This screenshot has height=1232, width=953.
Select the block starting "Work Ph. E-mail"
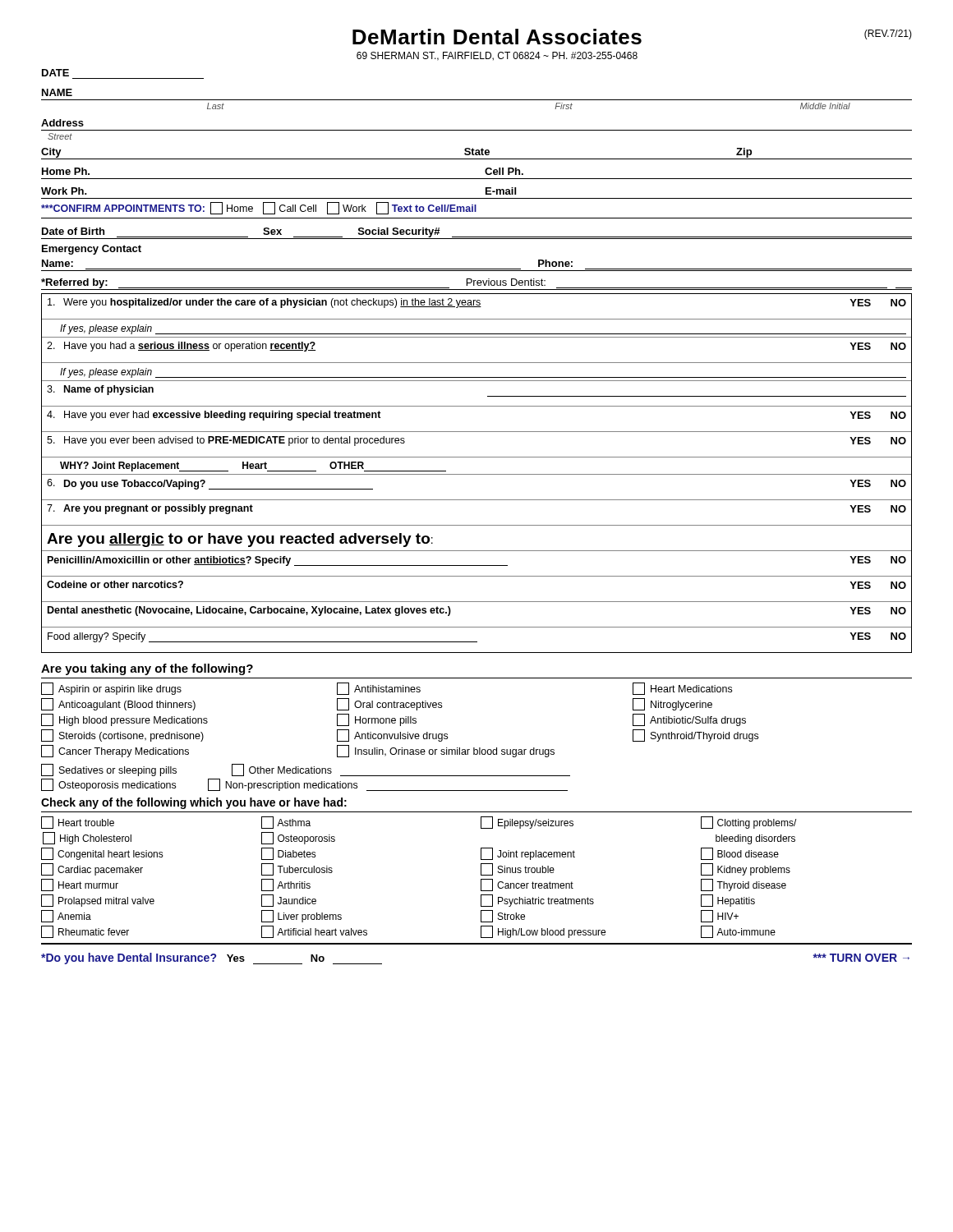pos(476,191)
